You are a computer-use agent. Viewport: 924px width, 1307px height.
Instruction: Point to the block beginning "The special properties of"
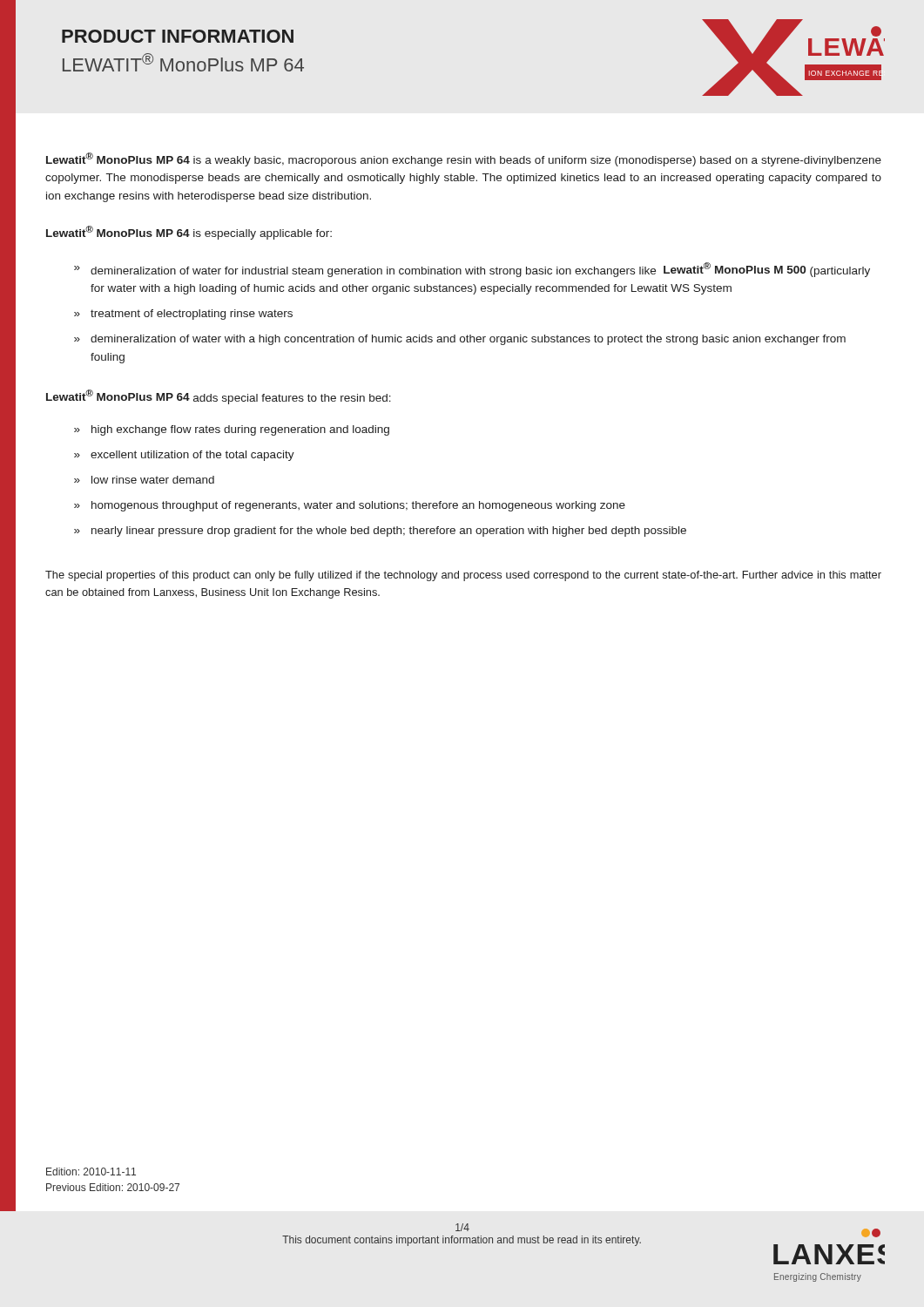pyautogui.click(x=463, y=583)
